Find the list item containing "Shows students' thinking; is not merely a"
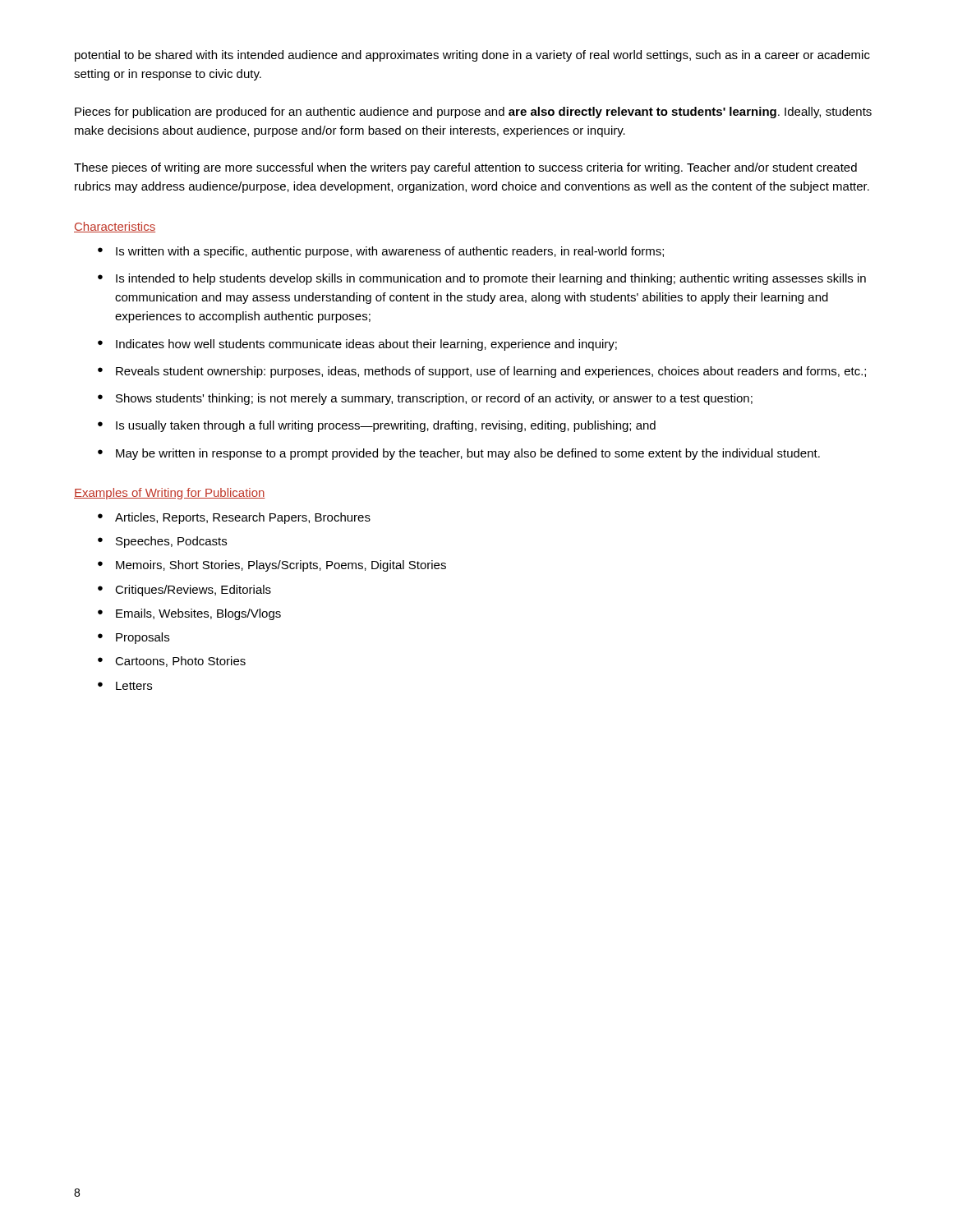 click(x=434, y=398)
